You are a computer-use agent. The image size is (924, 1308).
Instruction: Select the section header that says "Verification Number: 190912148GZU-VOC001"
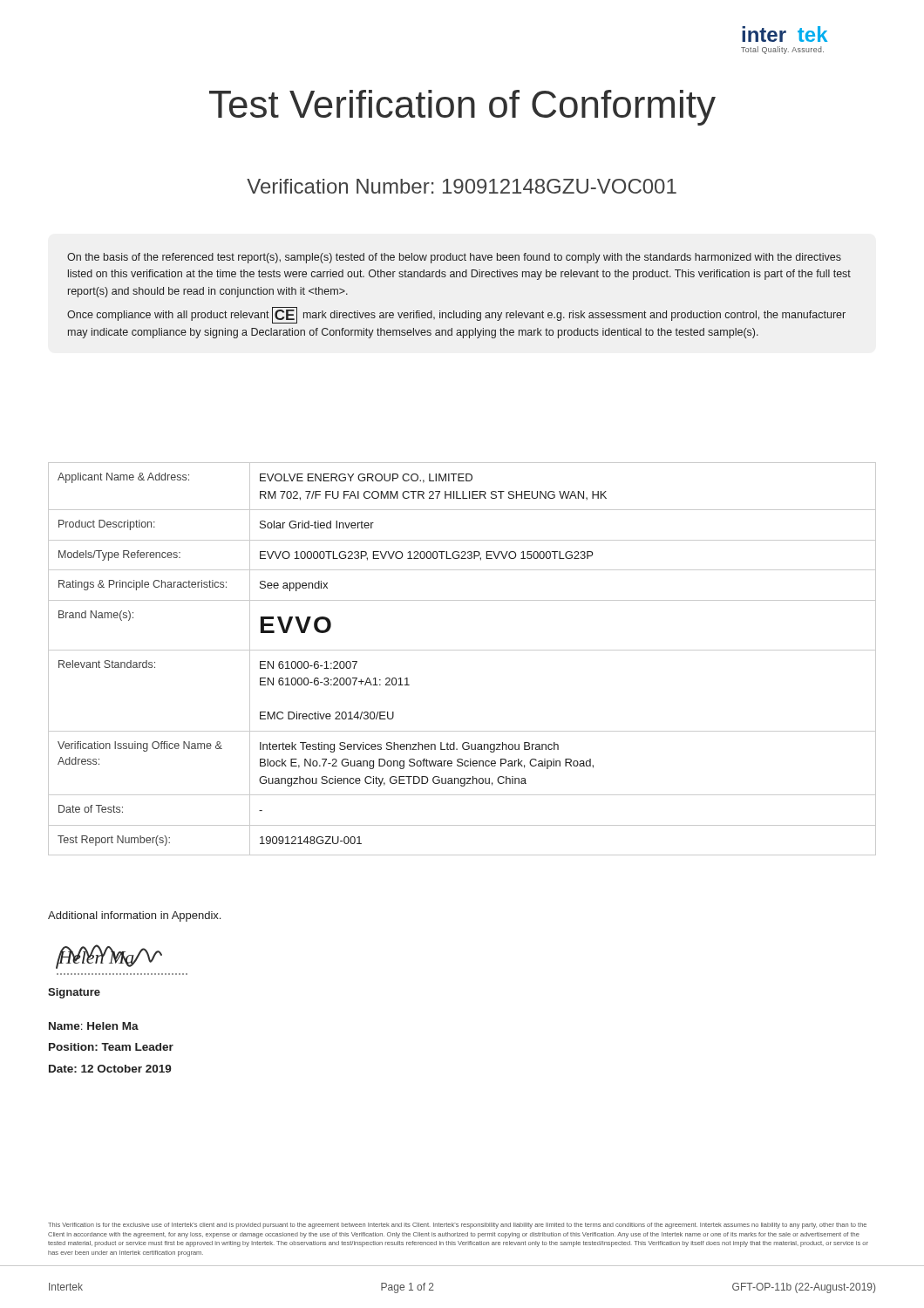pyautogui.click(x=462, y=187)
